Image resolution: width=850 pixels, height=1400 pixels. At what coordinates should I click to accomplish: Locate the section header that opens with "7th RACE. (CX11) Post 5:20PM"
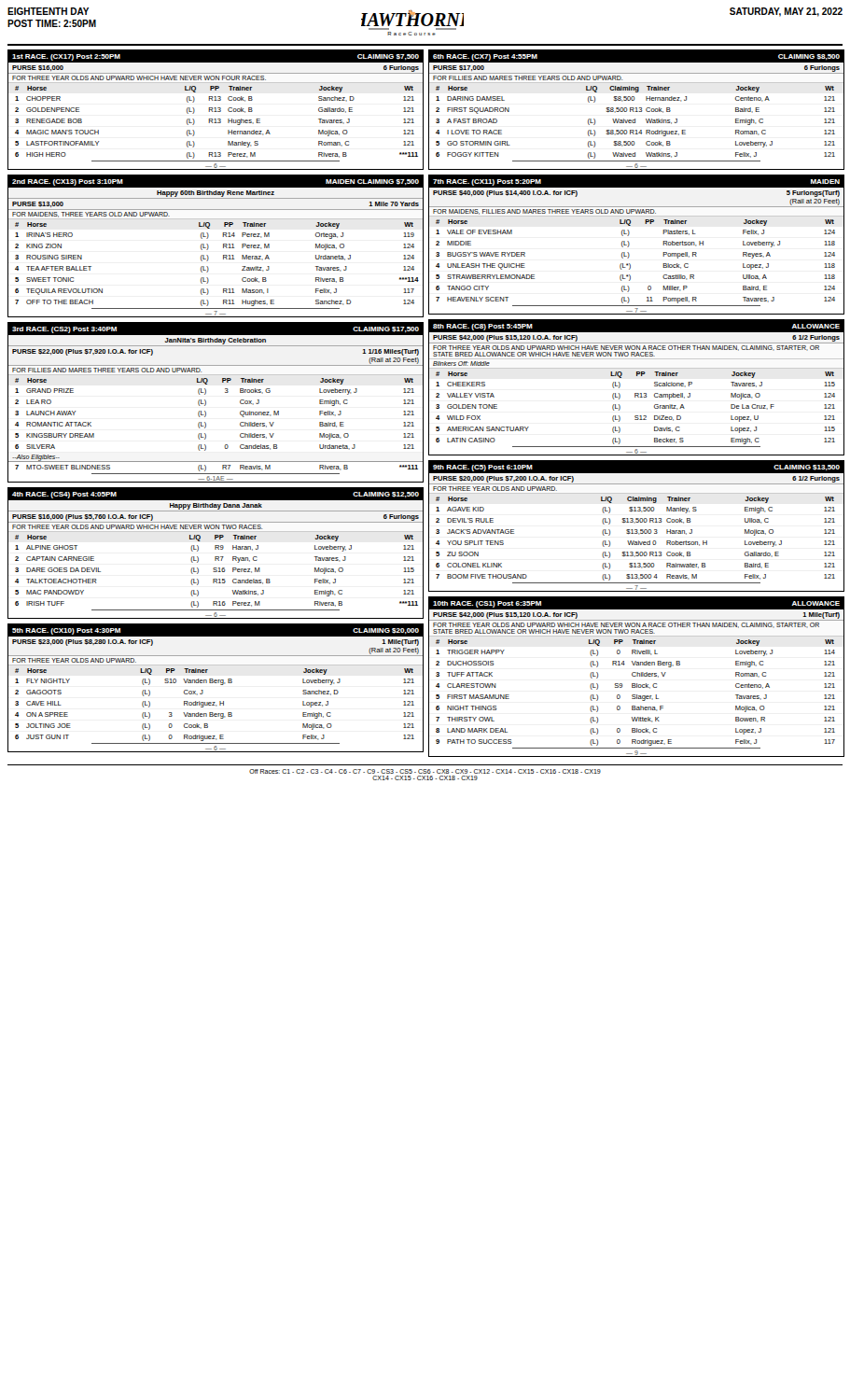636,245
